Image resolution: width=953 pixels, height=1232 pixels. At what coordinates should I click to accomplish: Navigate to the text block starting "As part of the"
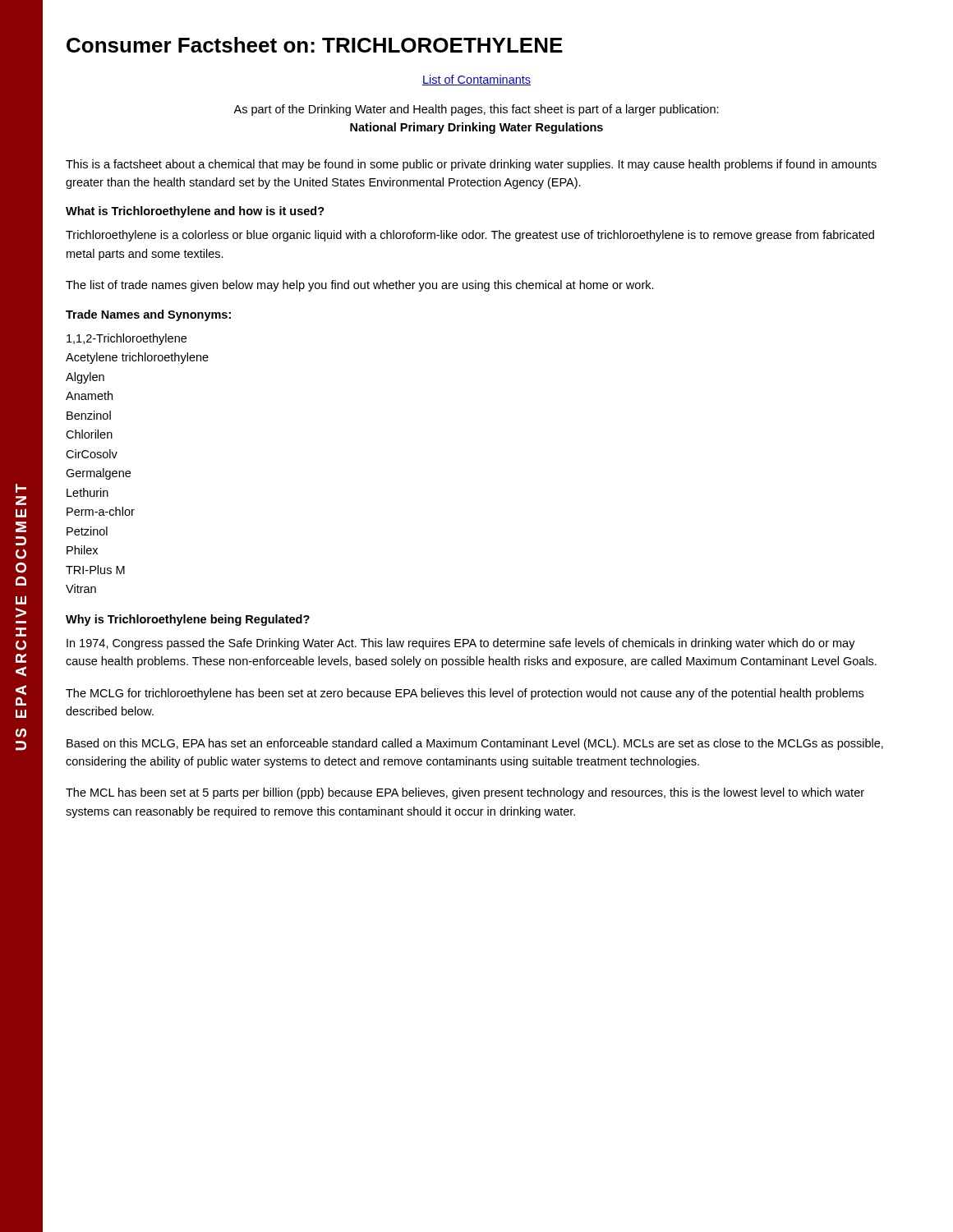pyautogui.click(x=476, y=118)
